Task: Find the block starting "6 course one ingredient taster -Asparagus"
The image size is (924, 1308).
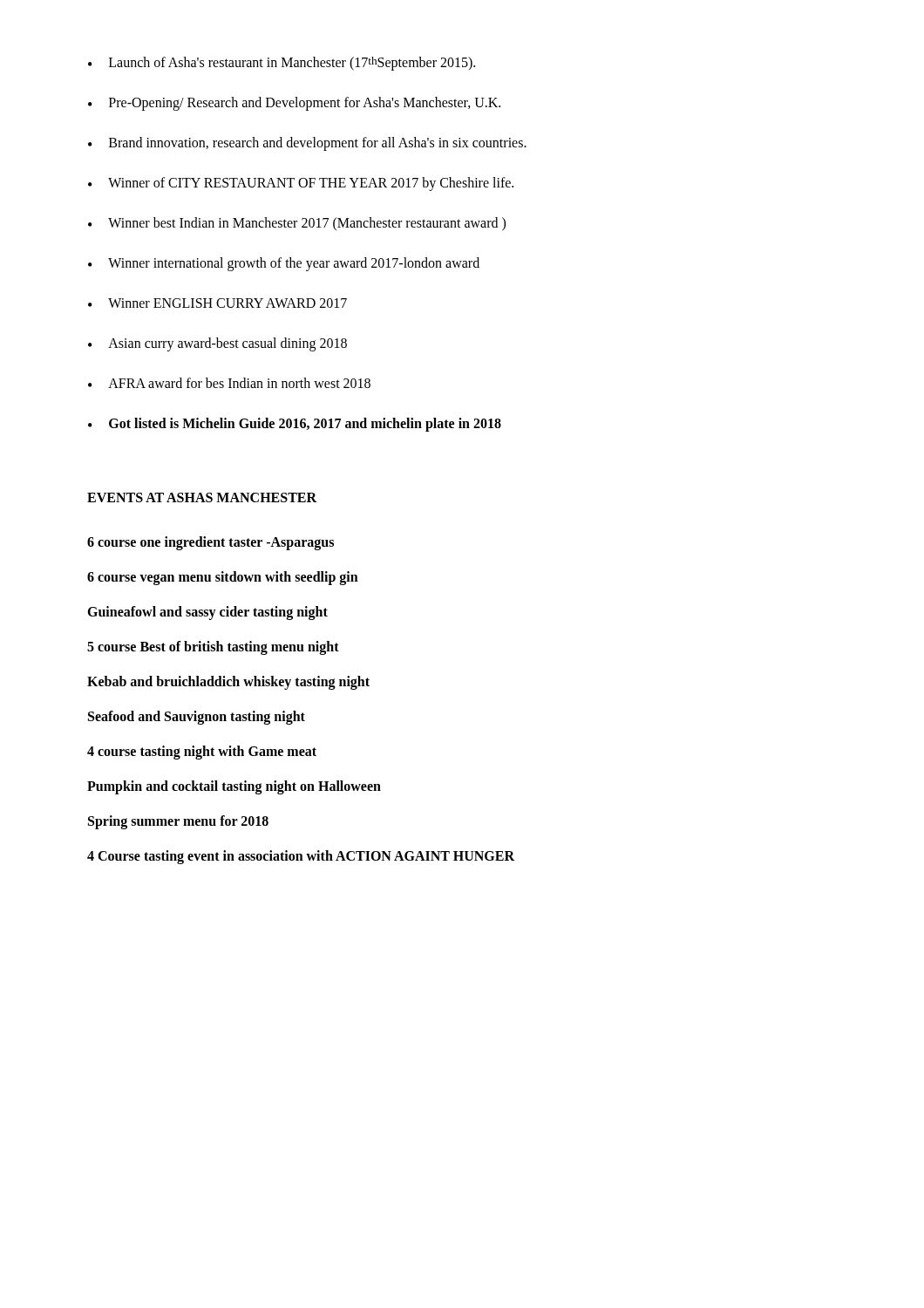Action: 211,542
